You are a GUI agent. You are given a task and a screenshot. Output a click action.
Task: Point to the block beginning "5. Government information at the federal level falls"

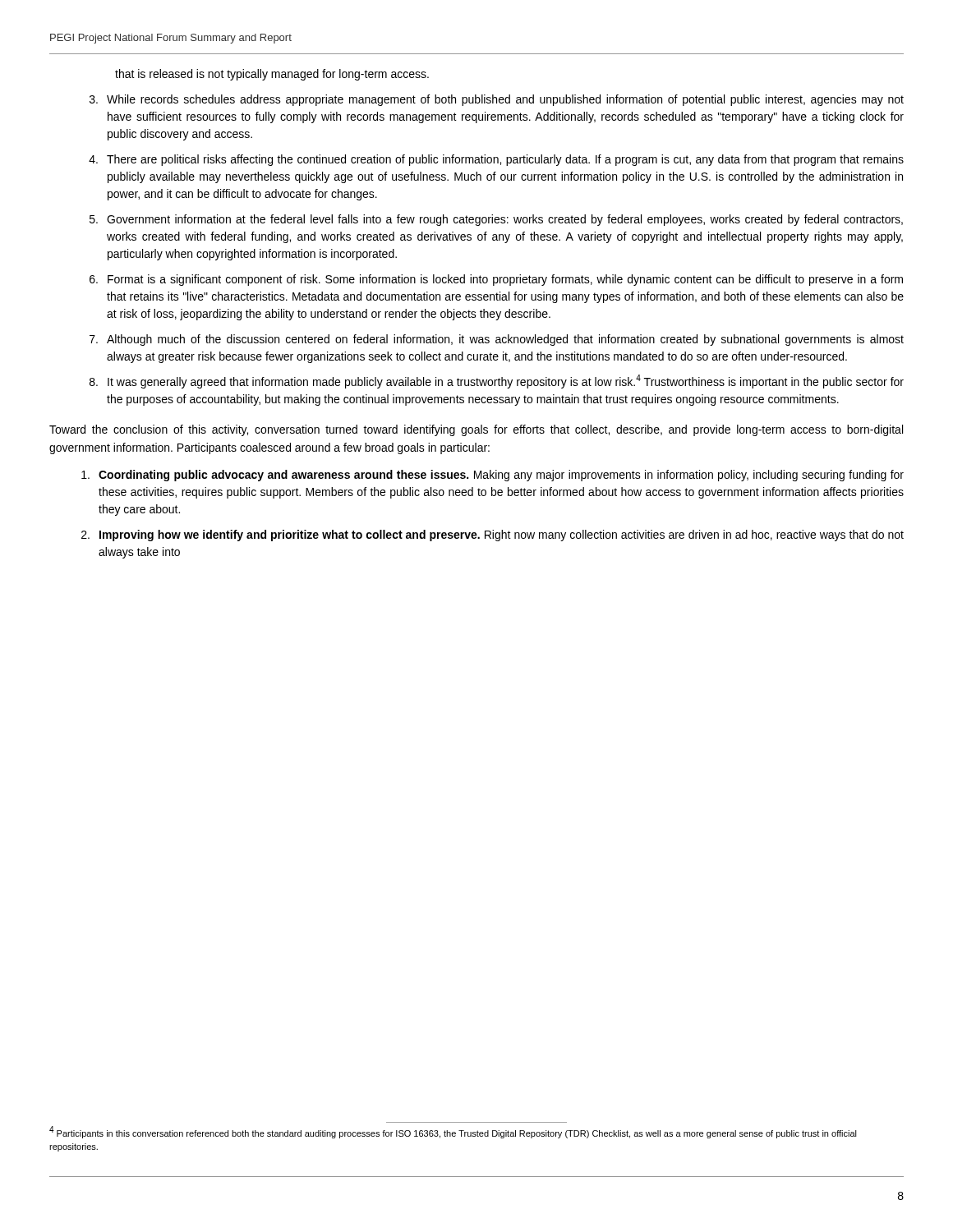476,237
